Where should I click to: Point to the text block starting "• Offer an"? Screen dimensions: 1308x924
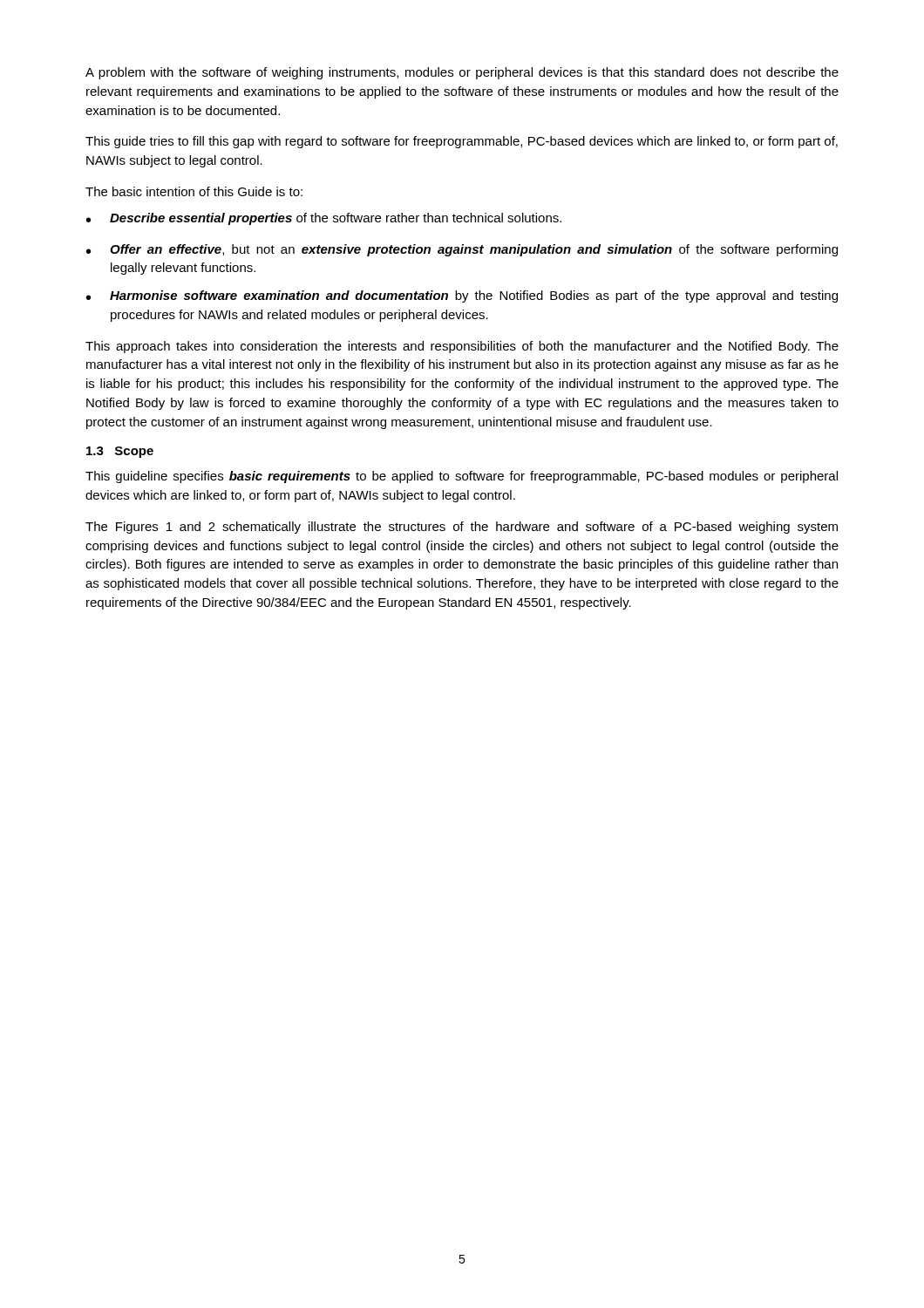(x=462, y=258)
